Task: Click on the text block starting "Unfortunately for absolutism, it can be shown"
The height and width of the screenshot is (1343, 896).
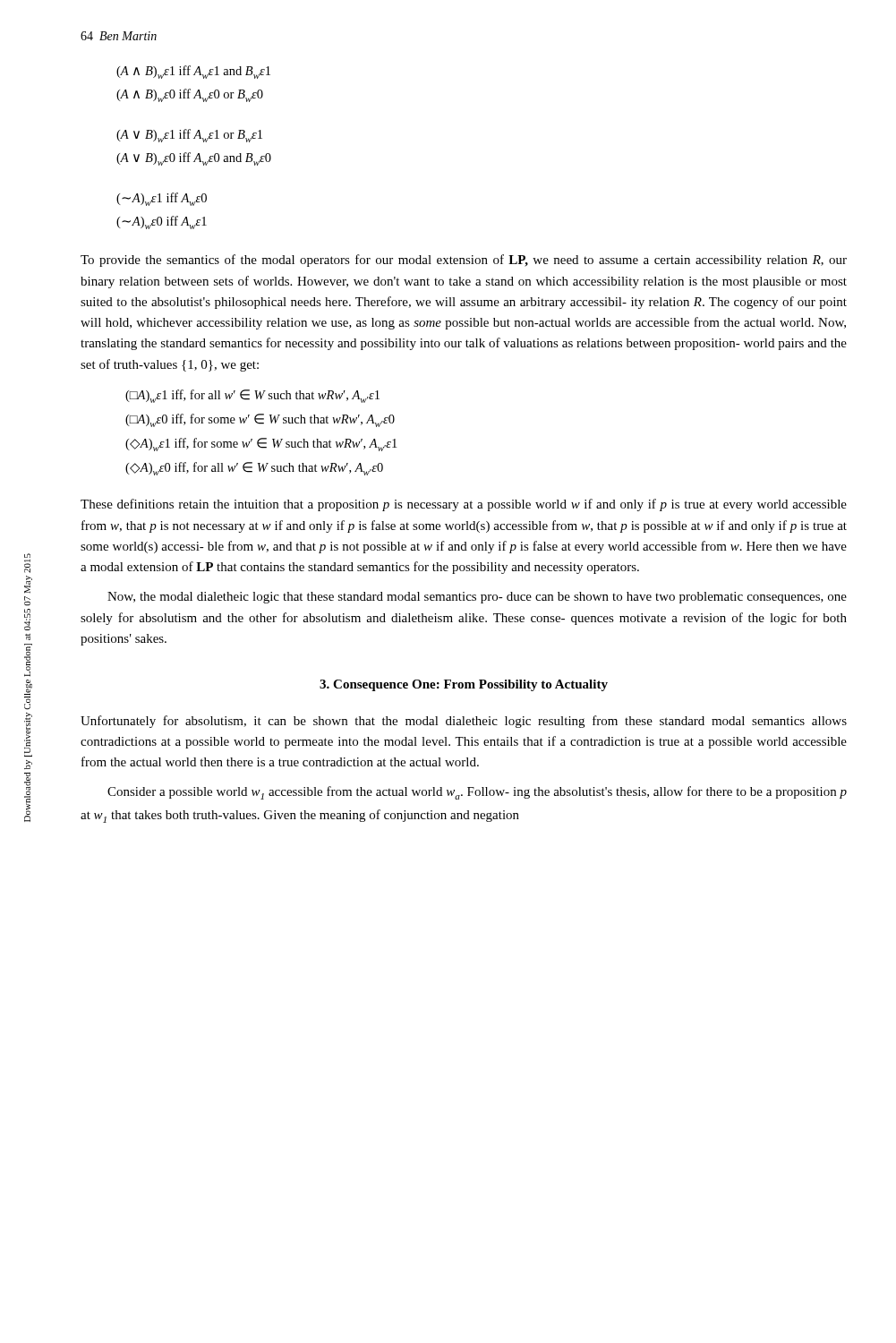Action: [x=464, y=741]
